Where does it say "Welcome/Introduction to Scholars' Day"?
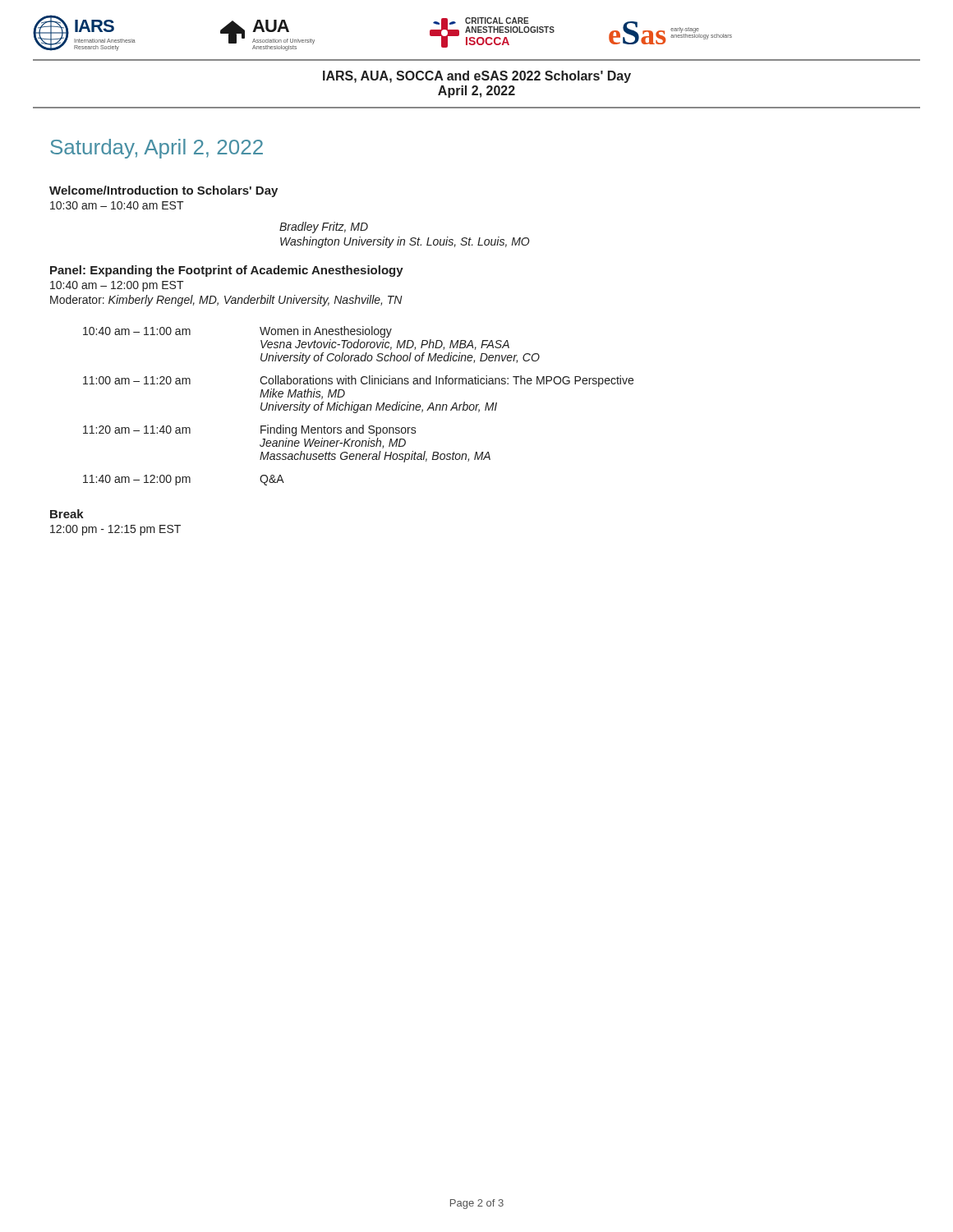This screenshot has width=953, height=1232. pyautogui.click(x=164, y=190)
